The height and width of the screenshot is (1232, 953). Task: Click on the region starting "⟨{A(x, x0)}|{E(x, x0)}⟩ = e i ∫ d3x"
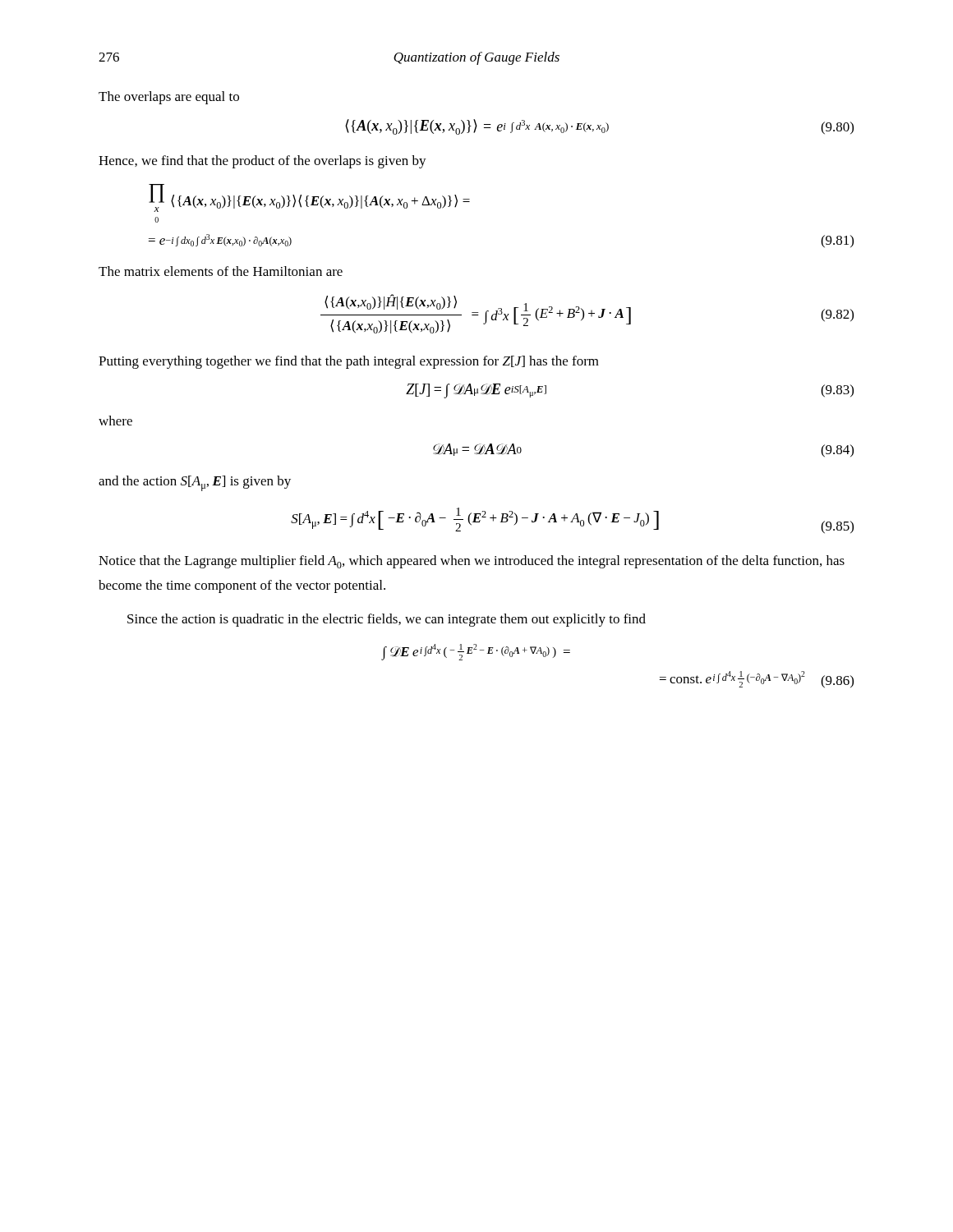[x=599, y=127]
